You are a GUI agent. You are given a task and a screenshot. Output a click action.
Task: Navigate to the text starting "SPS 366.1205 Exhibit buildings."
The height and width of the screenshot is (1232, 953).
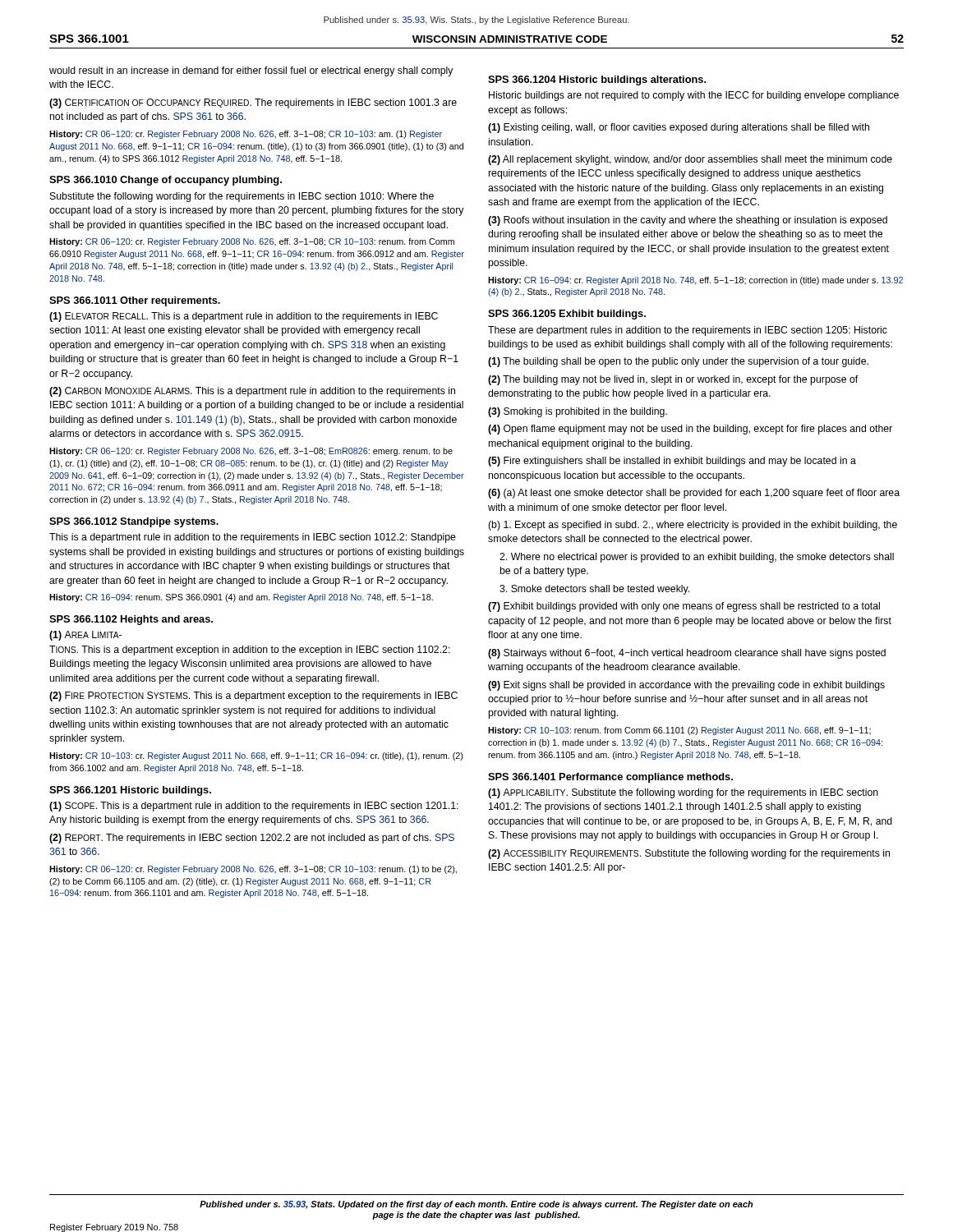click(x=567, y=314)
